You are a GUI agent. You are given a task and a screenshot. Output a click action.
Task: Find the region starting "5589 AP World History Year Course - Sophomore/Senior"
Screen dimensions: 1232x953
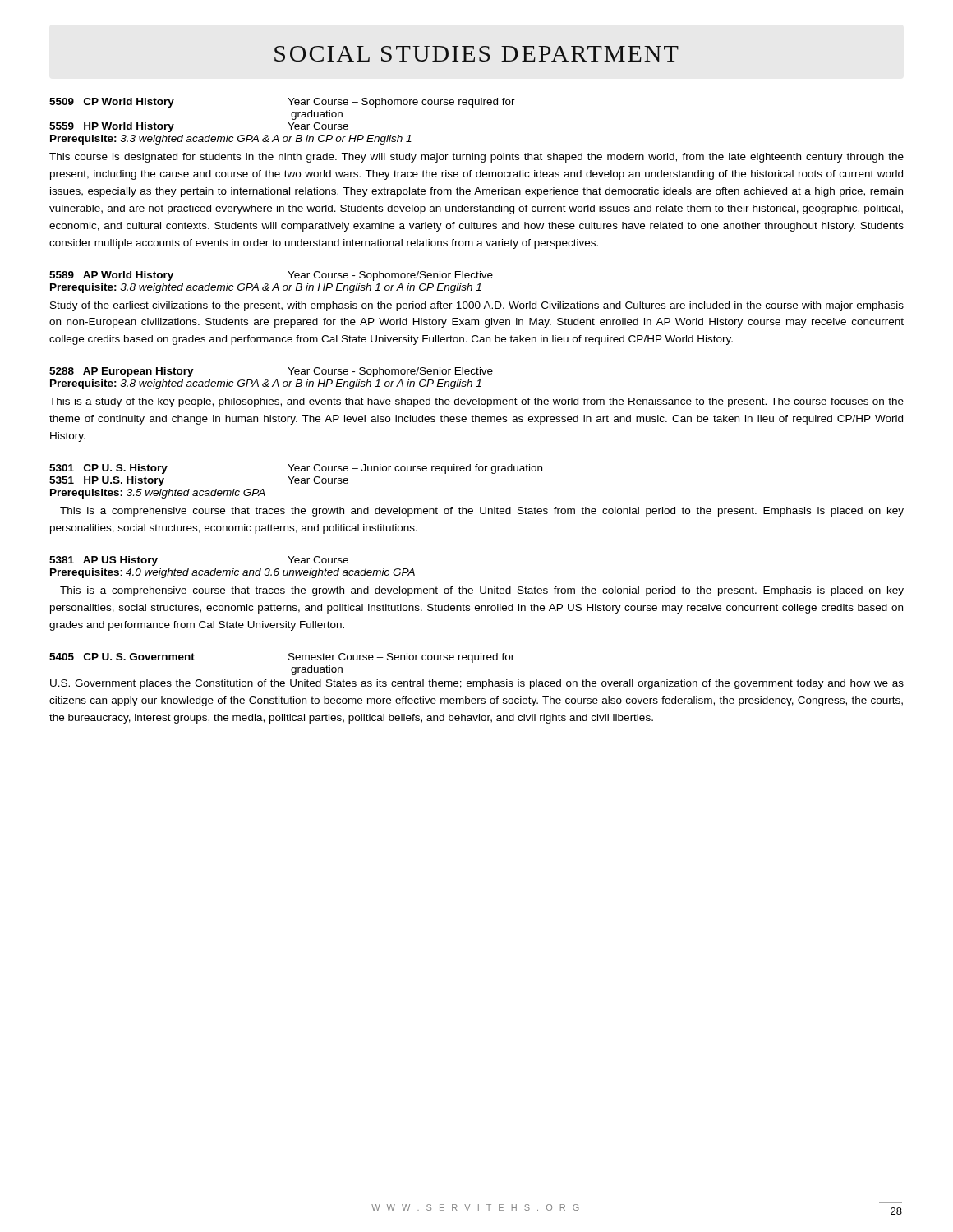click(476, 274)
